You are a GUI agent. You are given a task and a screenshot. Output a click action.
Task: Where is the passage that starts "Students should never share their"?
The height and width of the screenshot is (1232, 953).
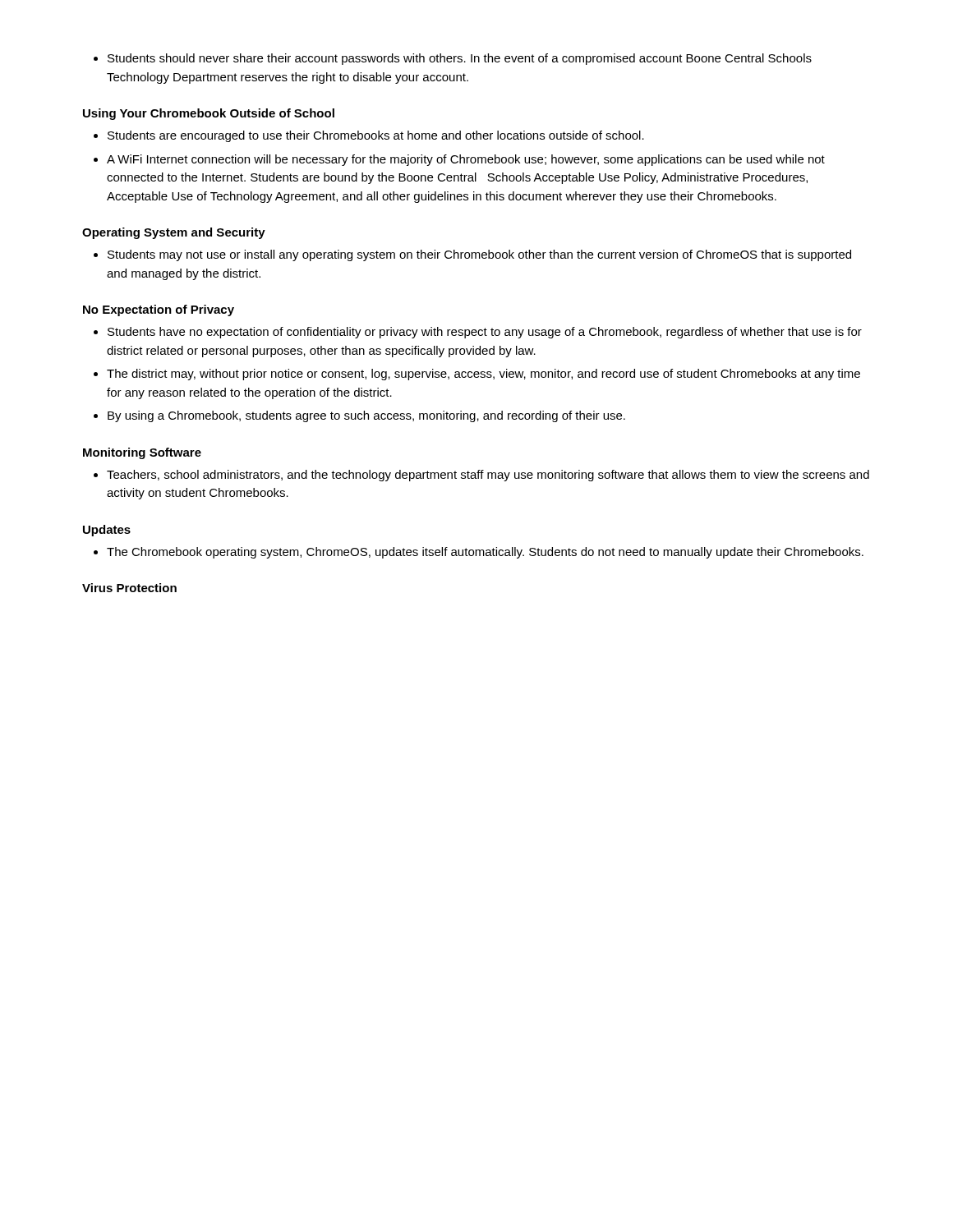(x=476, y=68)
